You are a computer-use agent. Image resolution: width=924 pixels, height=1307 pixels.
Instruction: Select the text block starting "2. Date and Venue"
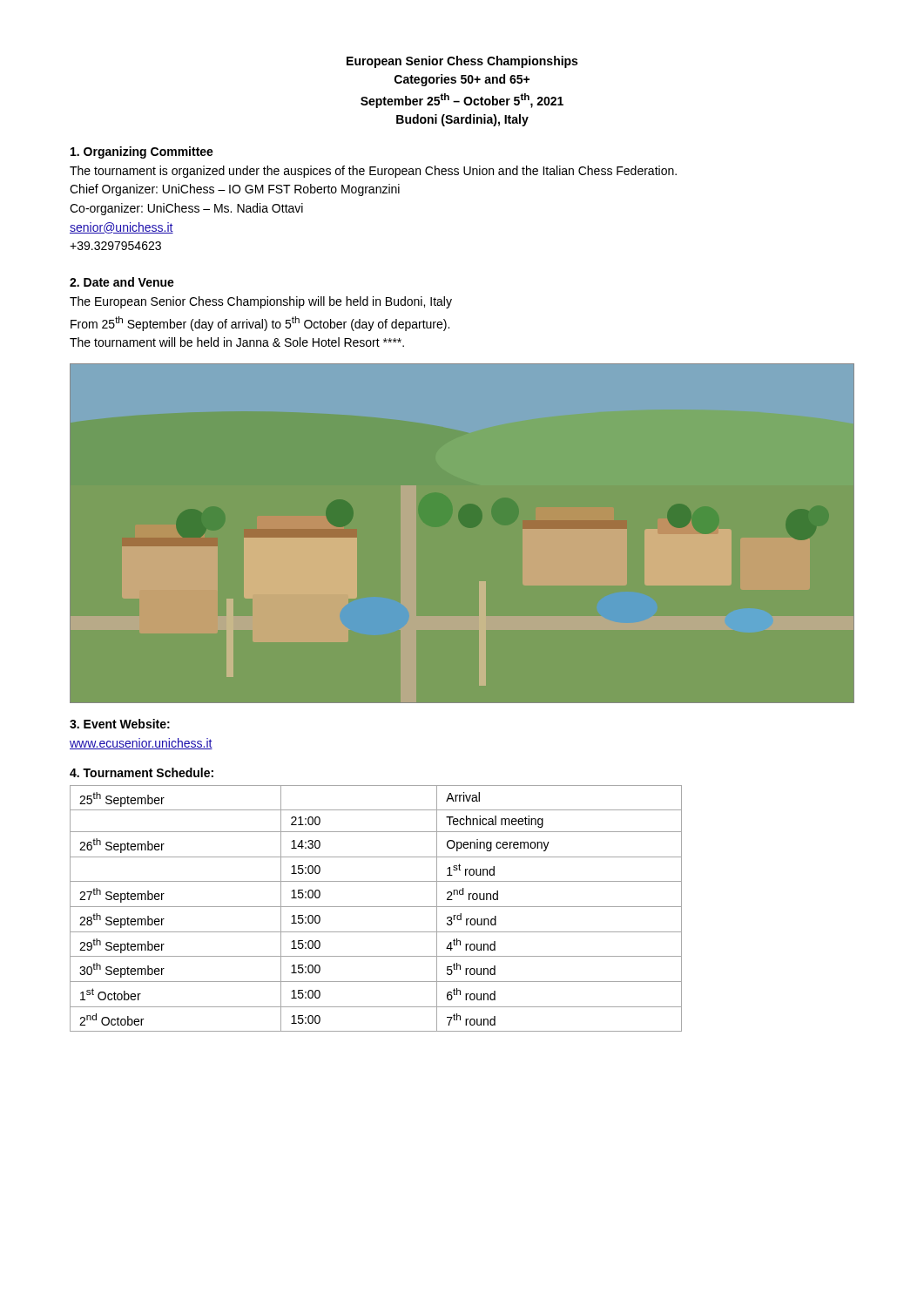click(122, 282)
